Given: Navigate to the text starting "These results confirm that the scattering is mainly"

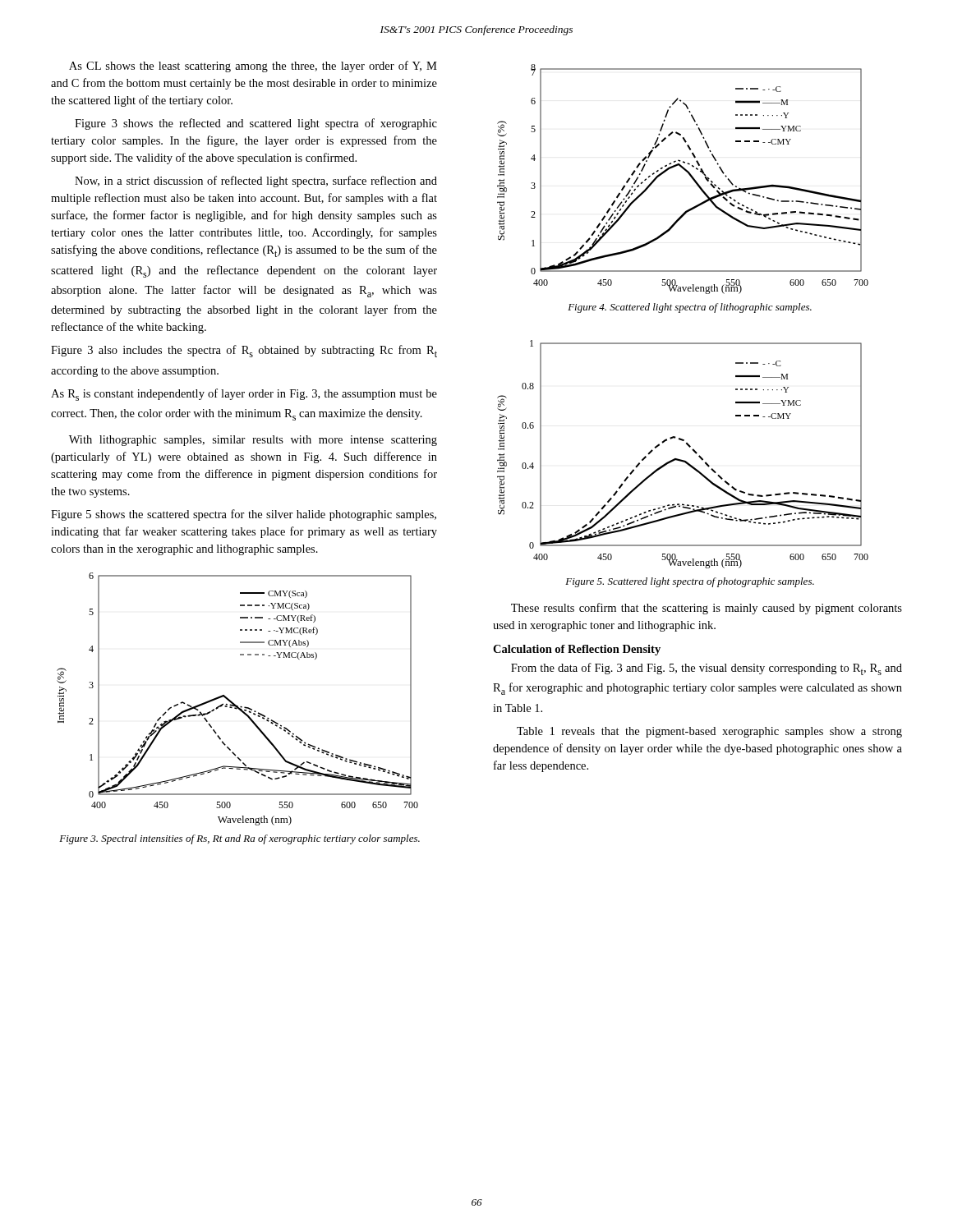Looking at the screenshot, I should 698,617.
